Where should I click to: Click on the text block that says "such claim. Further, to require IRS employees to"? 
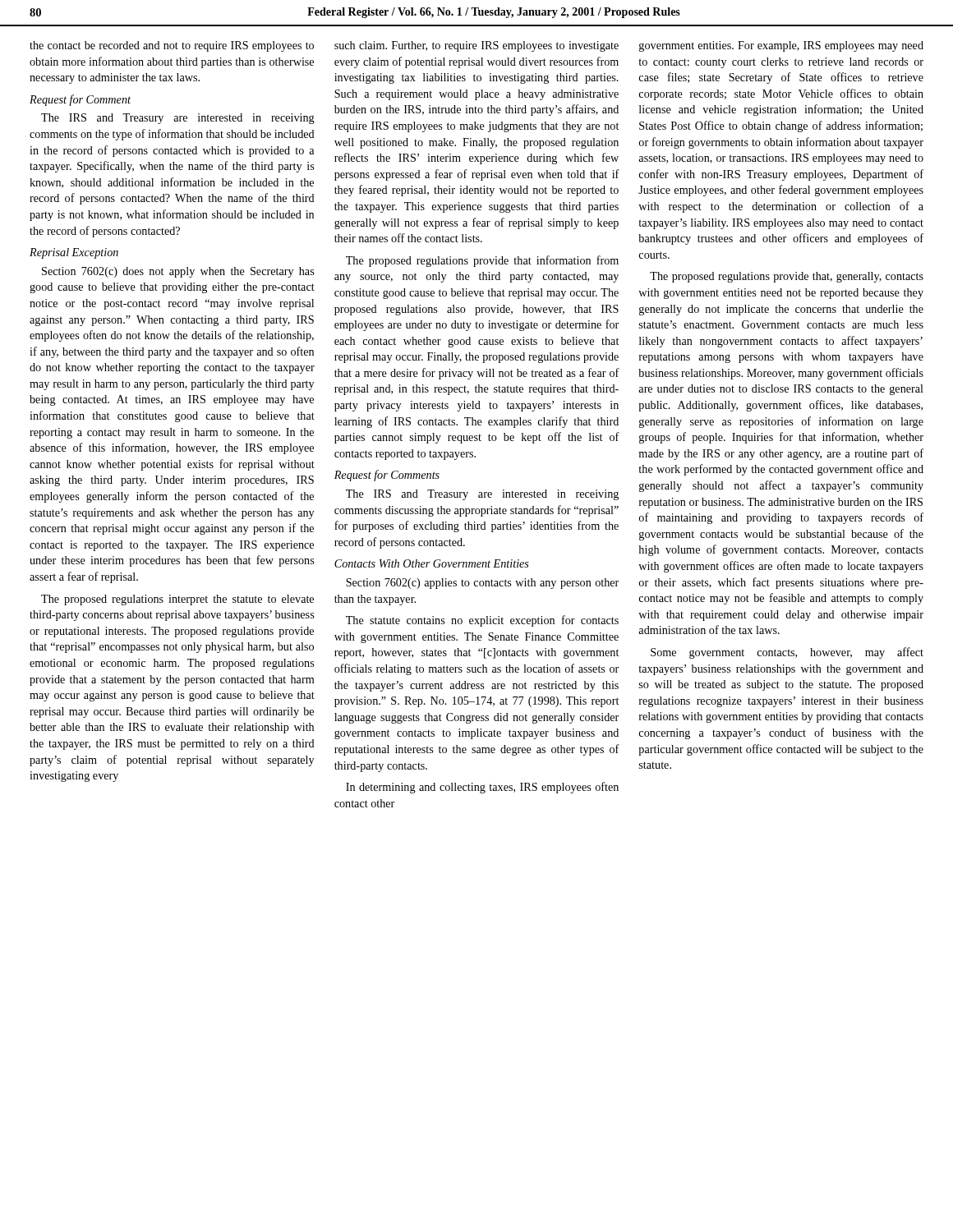[476, 250]
